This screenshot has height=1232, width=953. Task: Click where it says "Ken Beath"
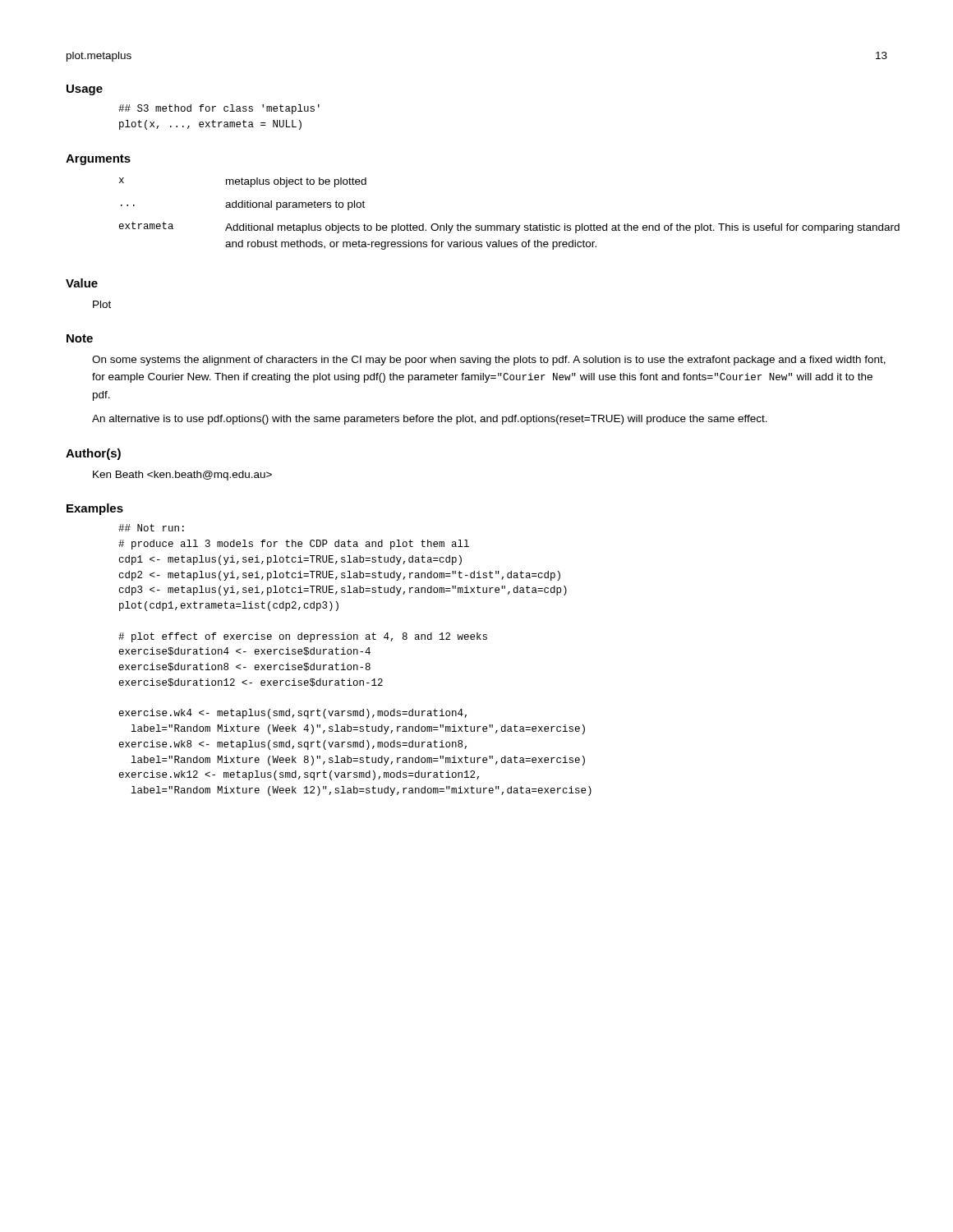click(x=182, y=474)
